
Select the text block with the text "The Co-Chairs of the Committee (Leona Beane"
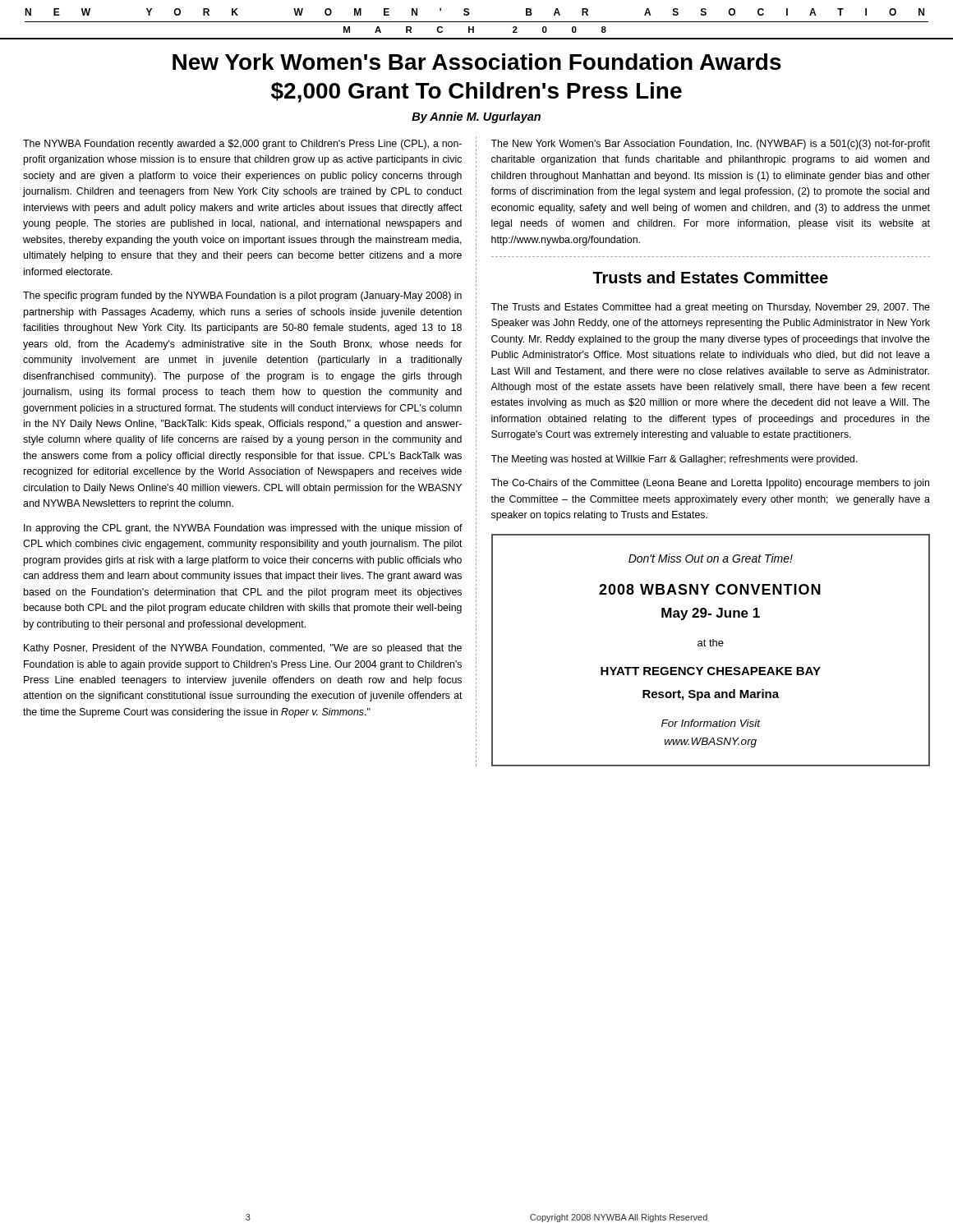click(x=710, y=500)
